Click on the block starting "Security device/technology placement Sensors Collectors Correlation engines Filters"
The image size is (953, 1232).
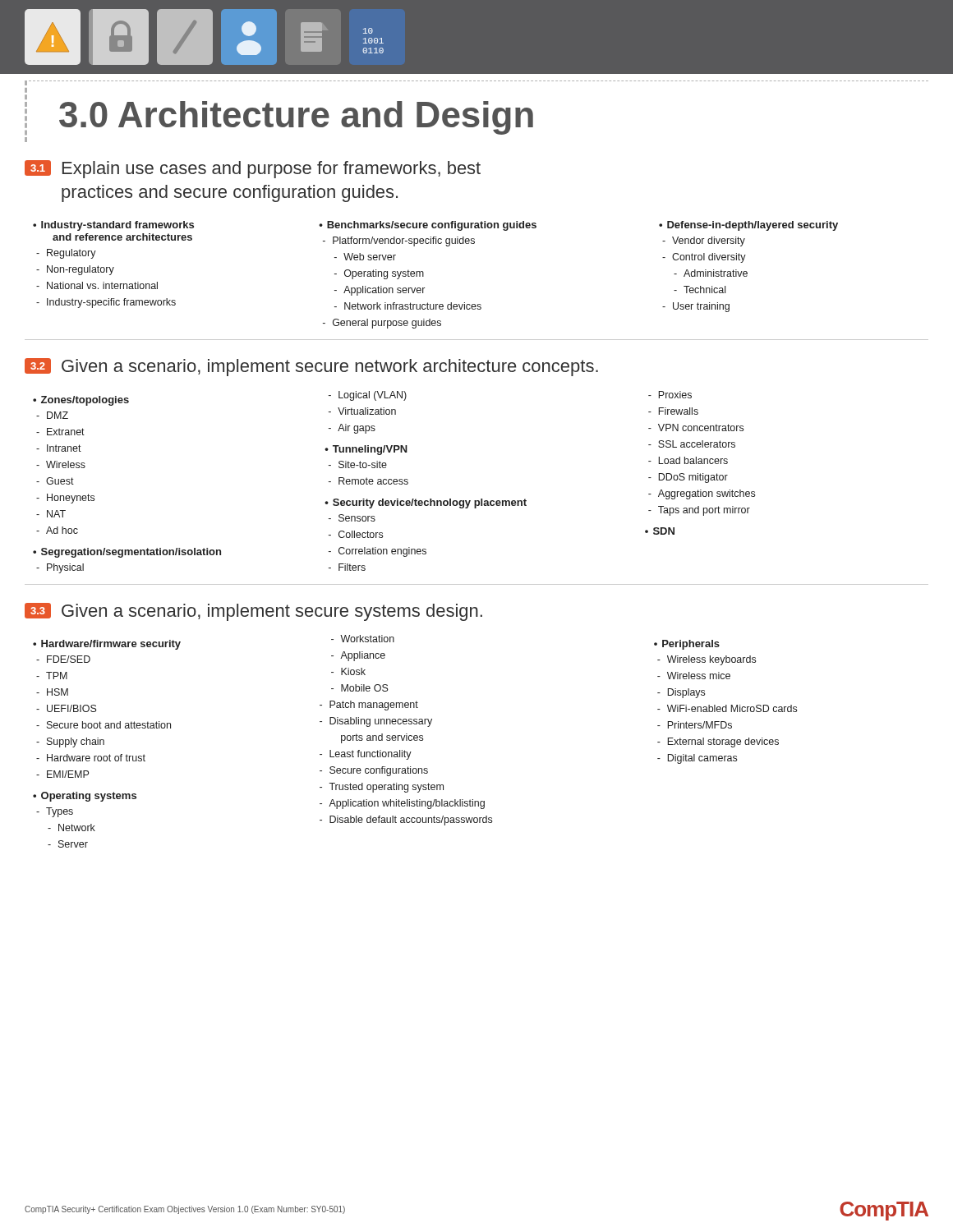(x=426, y=503)
